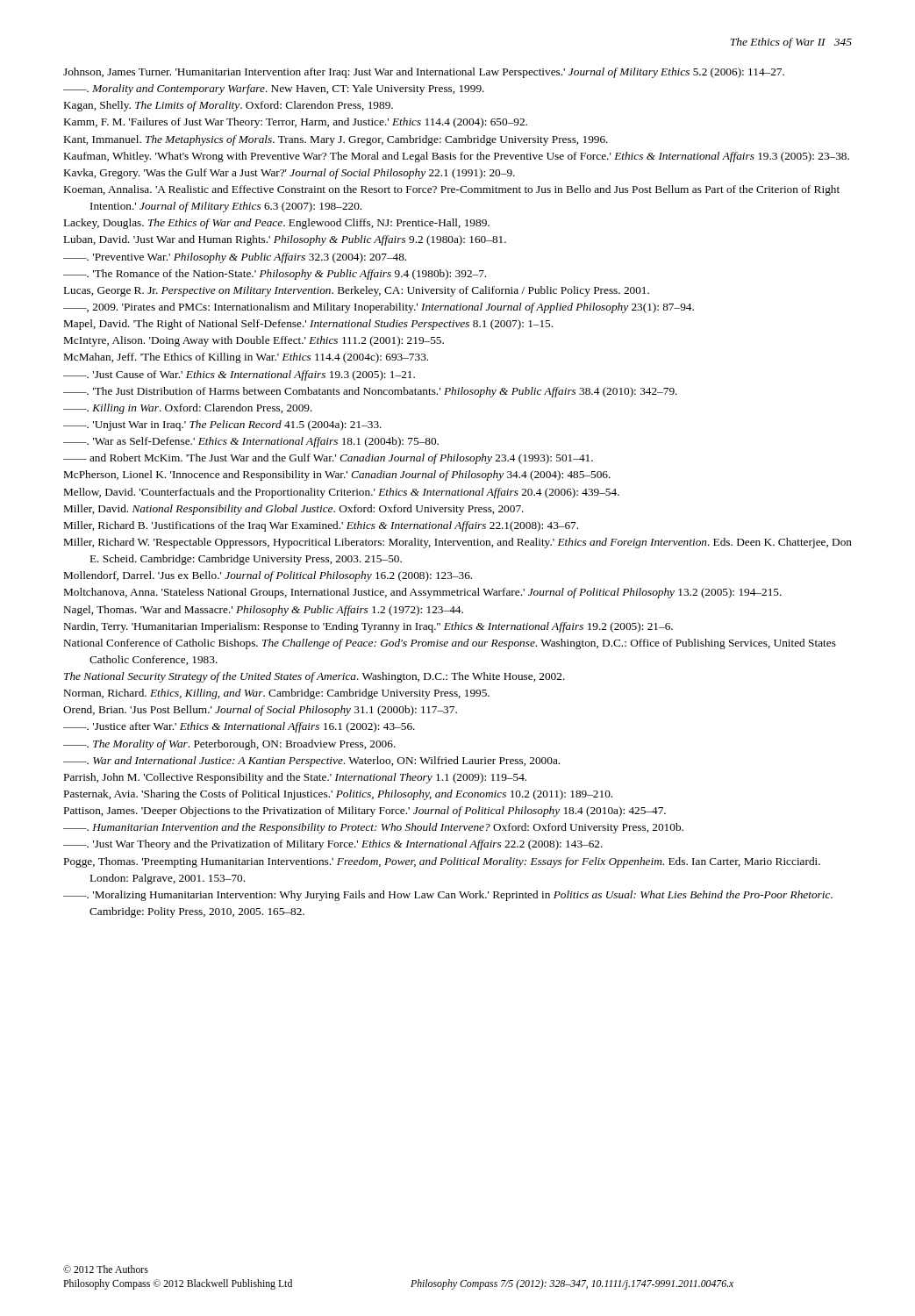The width and height of the screenshot is (915, 1316).
Task: Select the list item containing "——. The Morality of War. Peterborough,"
Action: (x=229, y=743)
